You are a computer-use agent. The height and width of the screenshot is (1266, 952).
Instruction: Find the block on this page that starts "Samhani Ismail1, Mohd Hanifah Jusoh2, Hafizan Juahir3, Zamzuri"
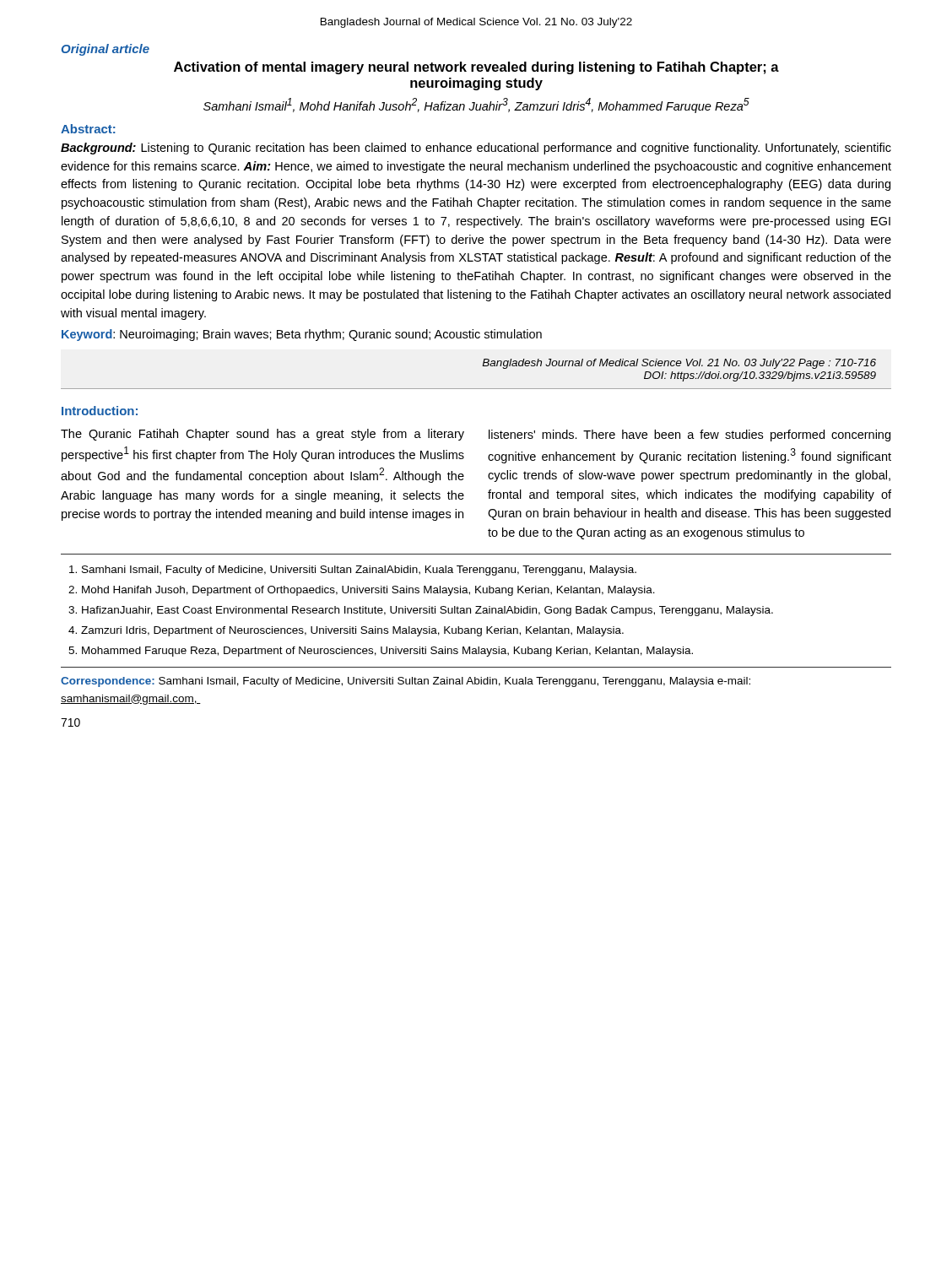pyautogui.click(x=476, y=105)
